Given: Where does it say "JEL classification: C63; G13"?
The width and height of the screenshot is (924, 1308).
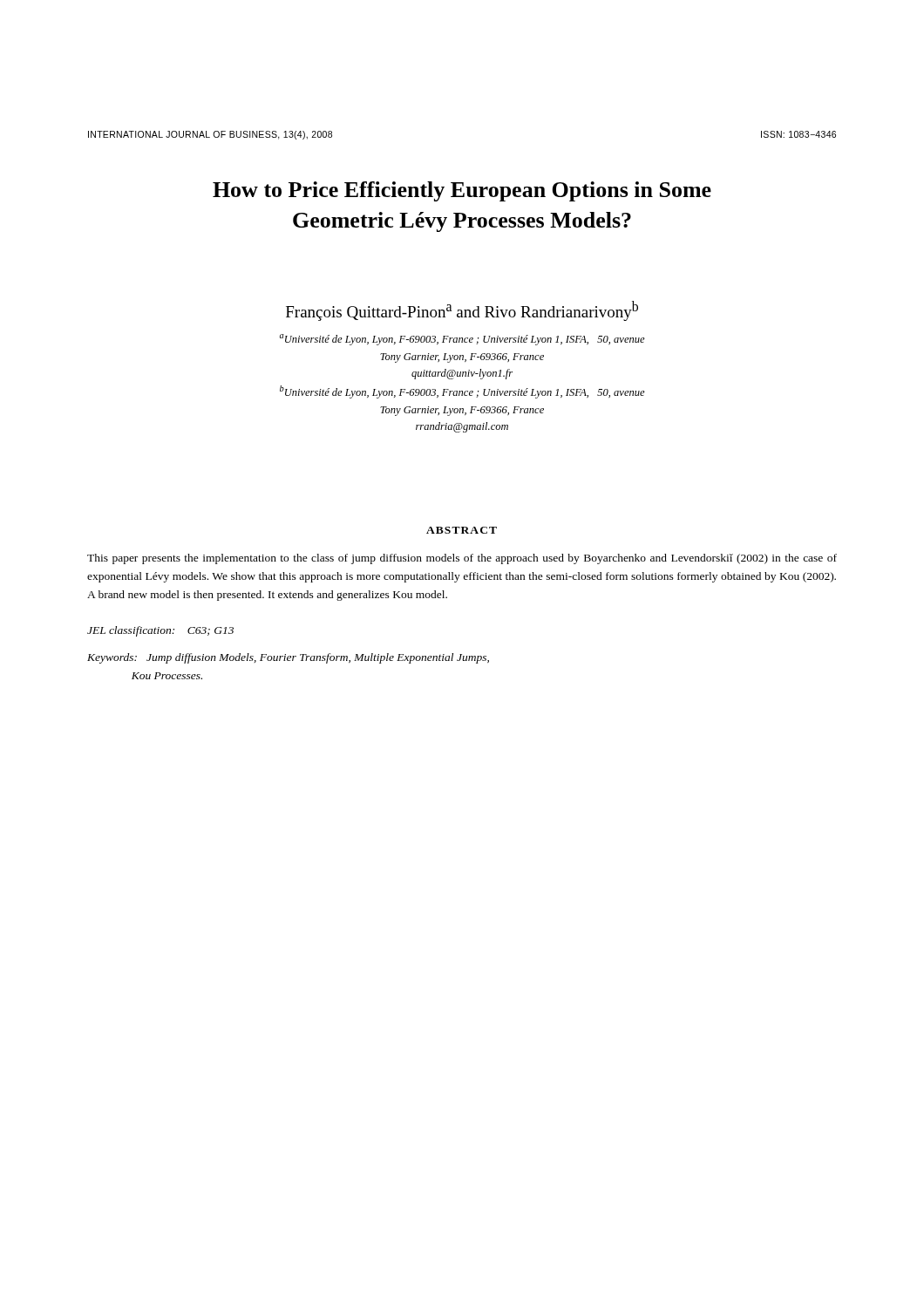Looking at the screenshot, I should pos(161,630).
